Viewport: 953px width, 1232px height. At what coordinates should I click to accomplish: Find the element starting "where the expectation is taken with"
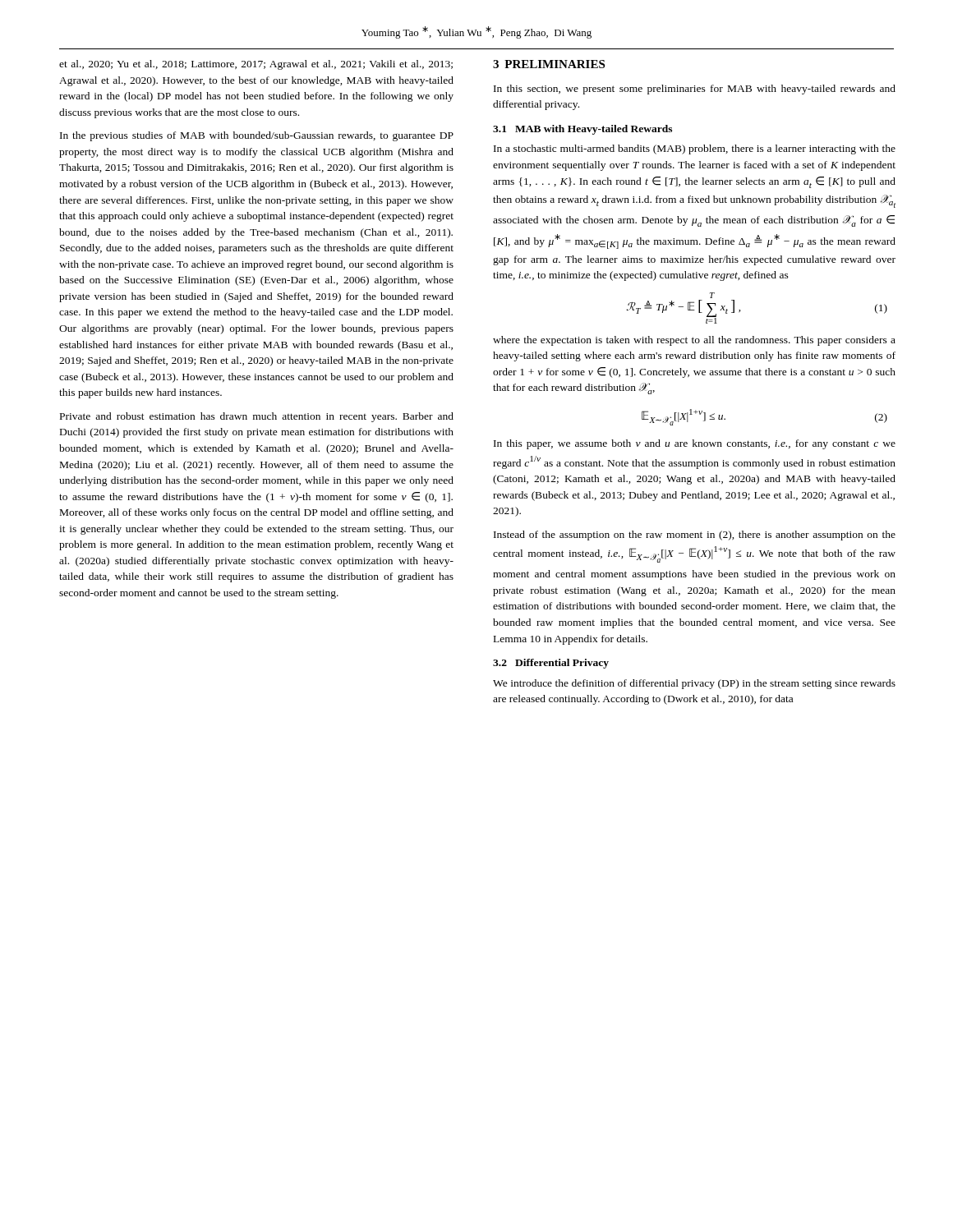(x=694, y=365)
